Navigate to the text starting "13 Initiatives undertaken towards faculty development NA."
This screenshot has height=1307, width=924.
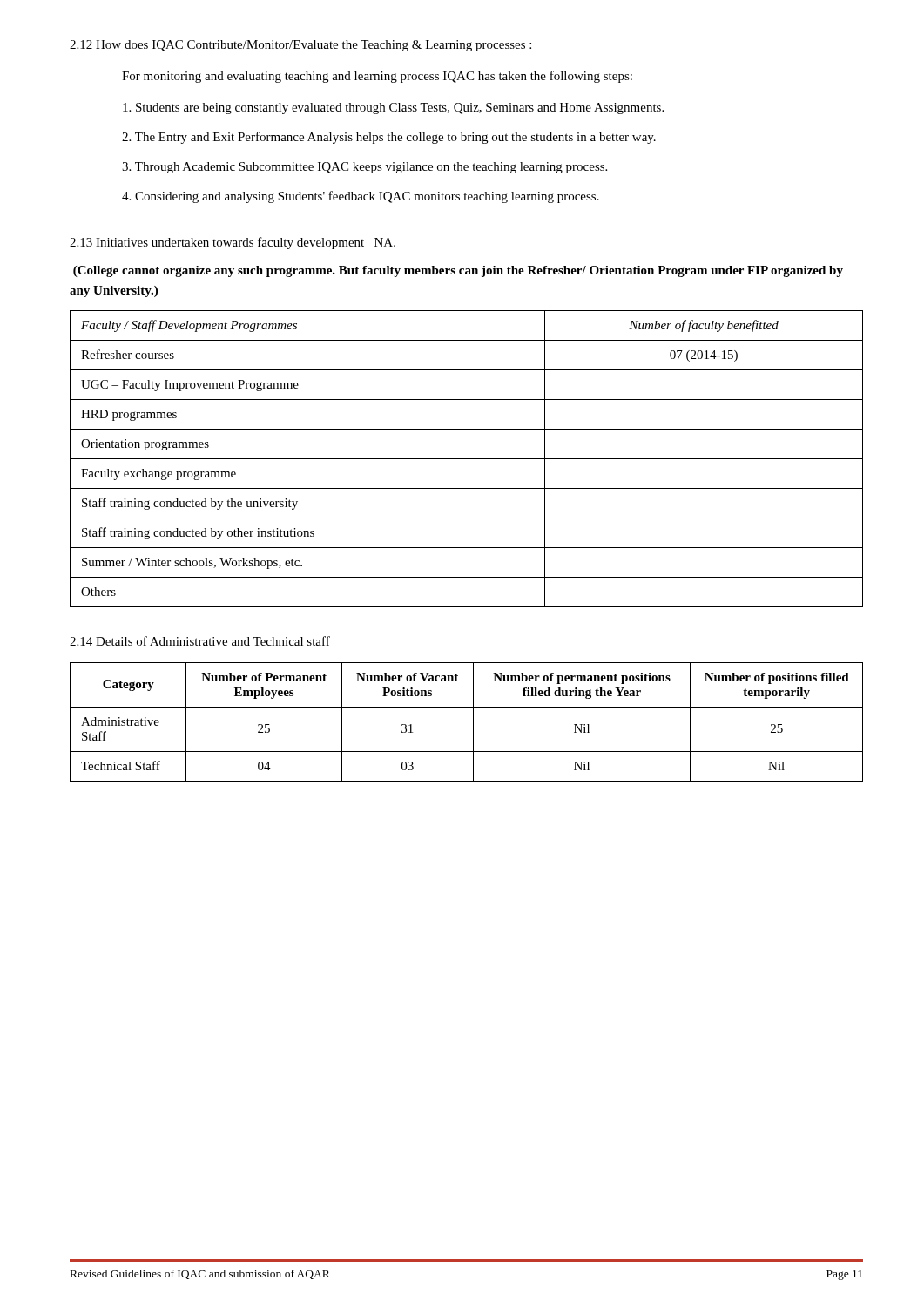coord(233,242)
